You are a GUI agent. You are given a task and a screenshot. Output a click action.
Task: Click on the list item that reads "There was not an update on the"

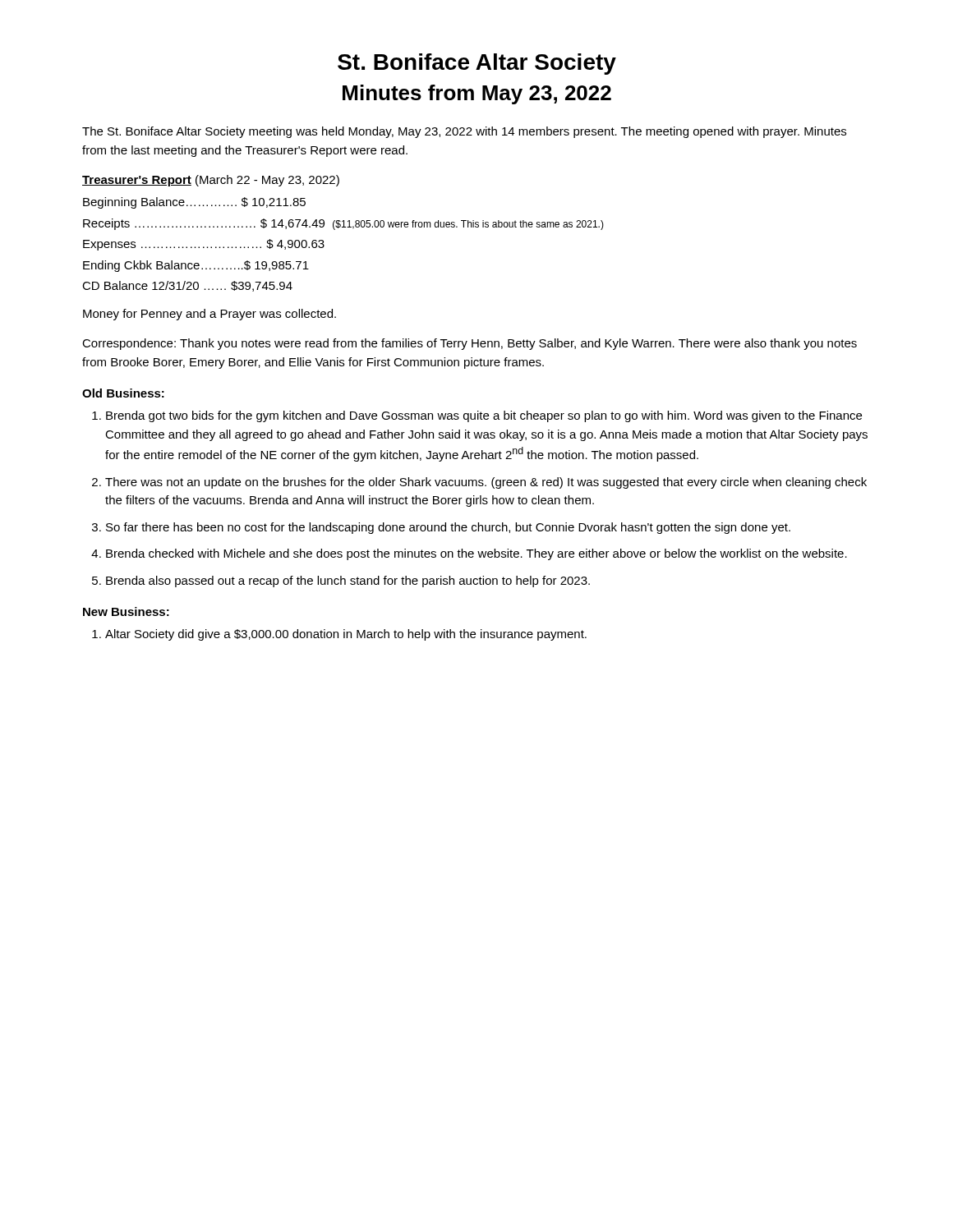pos(486,491)
